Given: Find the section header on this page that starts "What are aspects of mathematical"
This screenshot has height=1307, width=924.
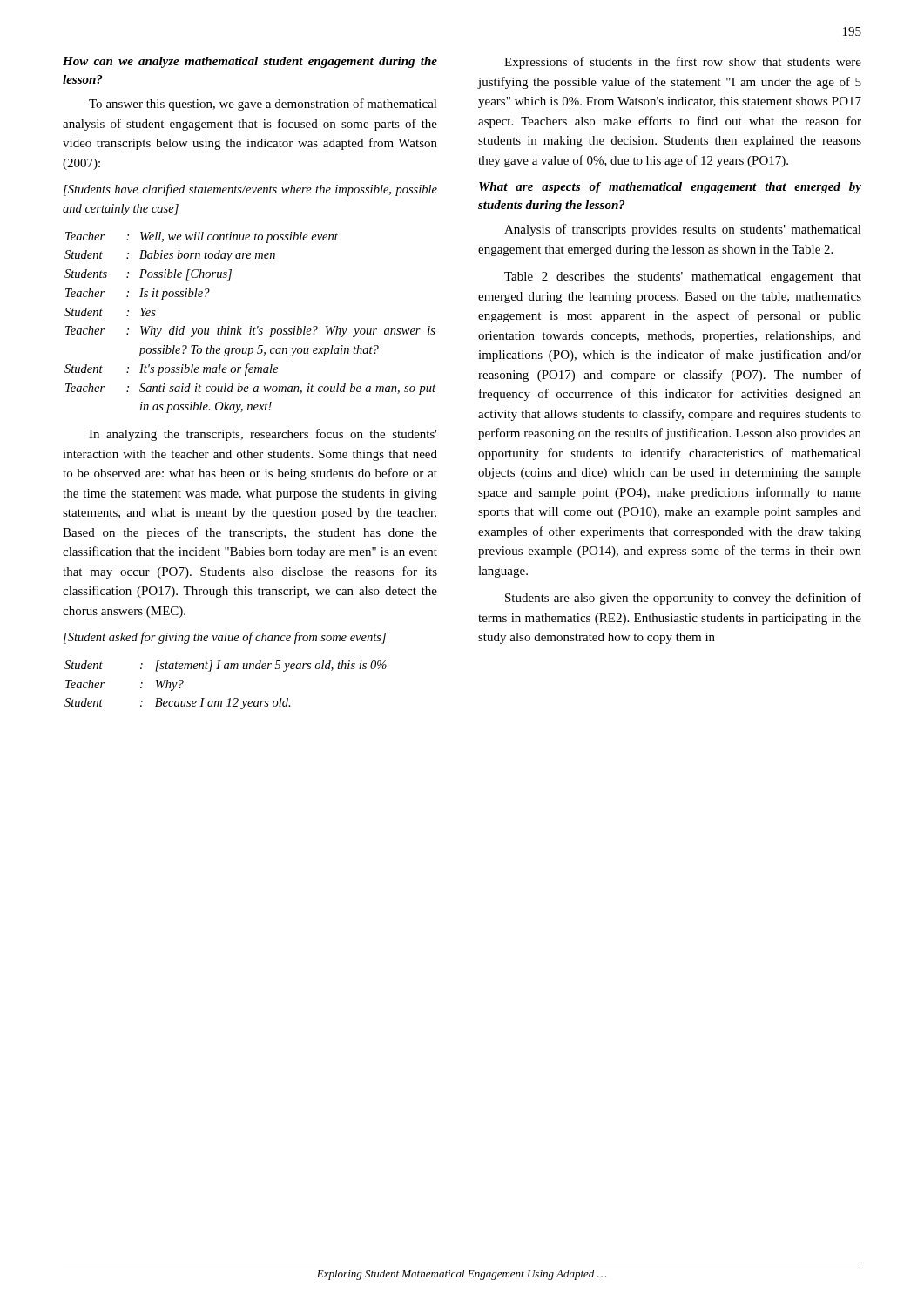Looking at the screenshot, I should (670, 196).
